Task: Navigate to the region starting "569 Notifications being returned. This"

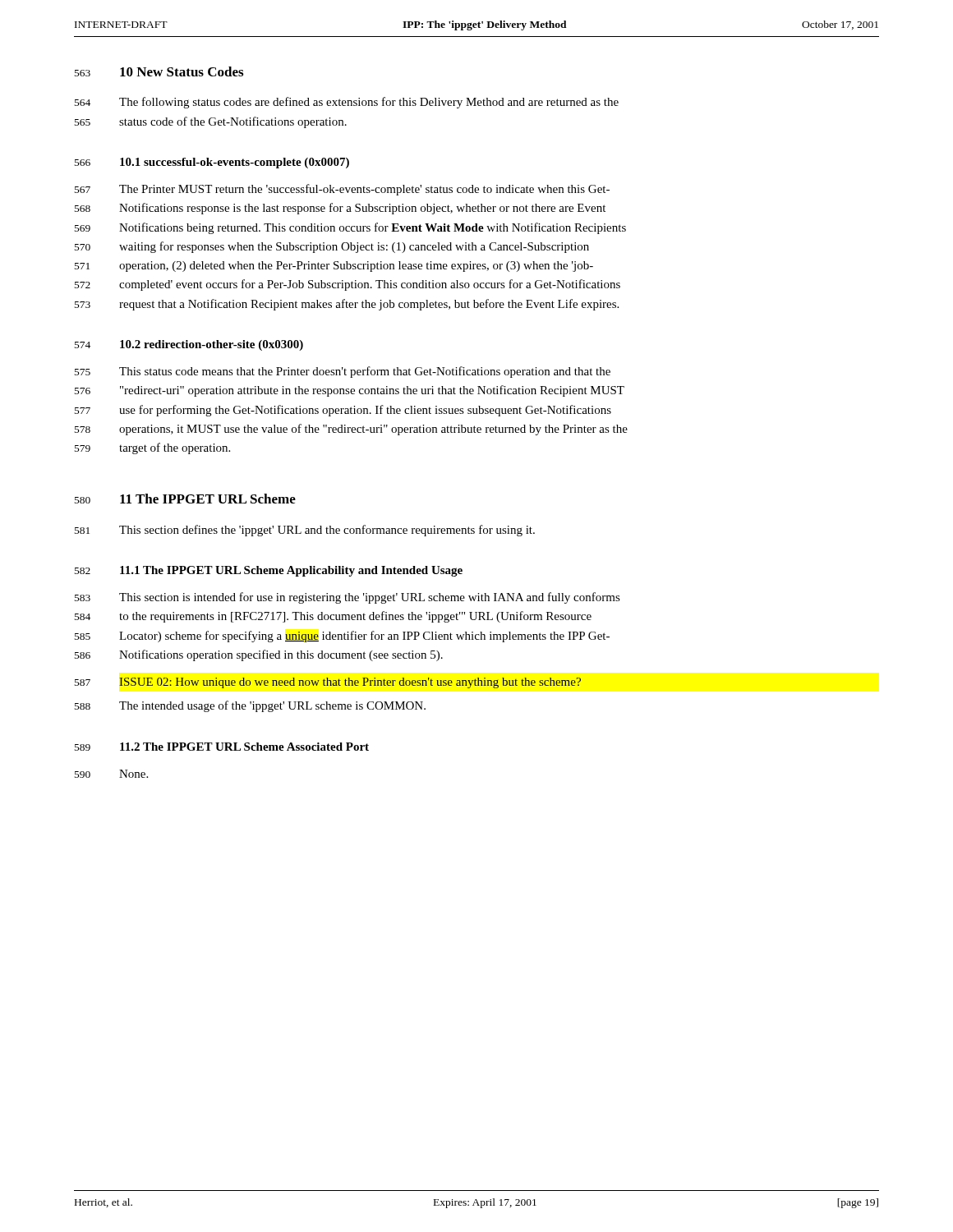Action: coord(476,228)
